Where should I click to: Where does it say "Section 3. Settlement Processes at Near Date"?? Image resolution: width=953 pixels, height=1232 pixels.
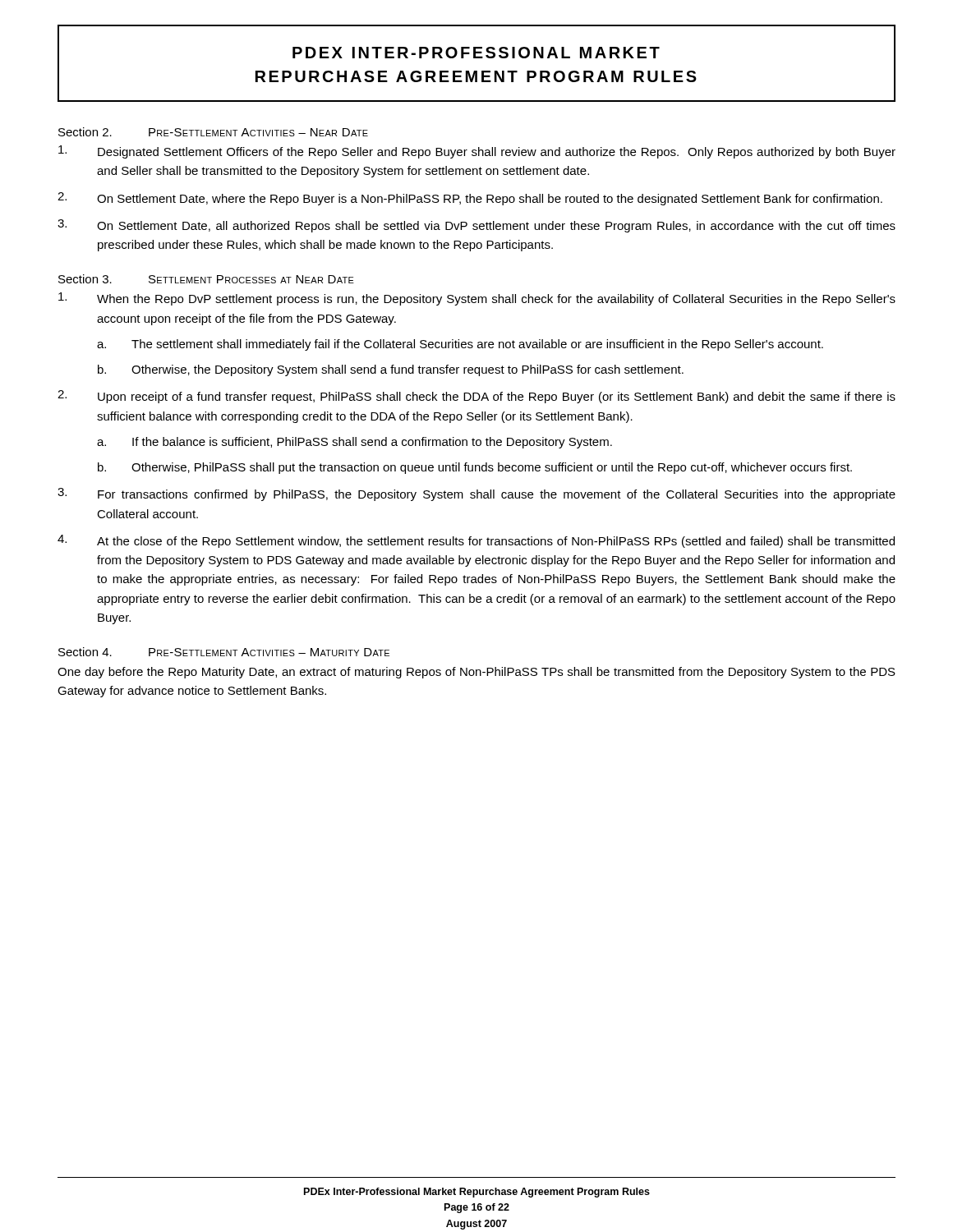point(206,279)
